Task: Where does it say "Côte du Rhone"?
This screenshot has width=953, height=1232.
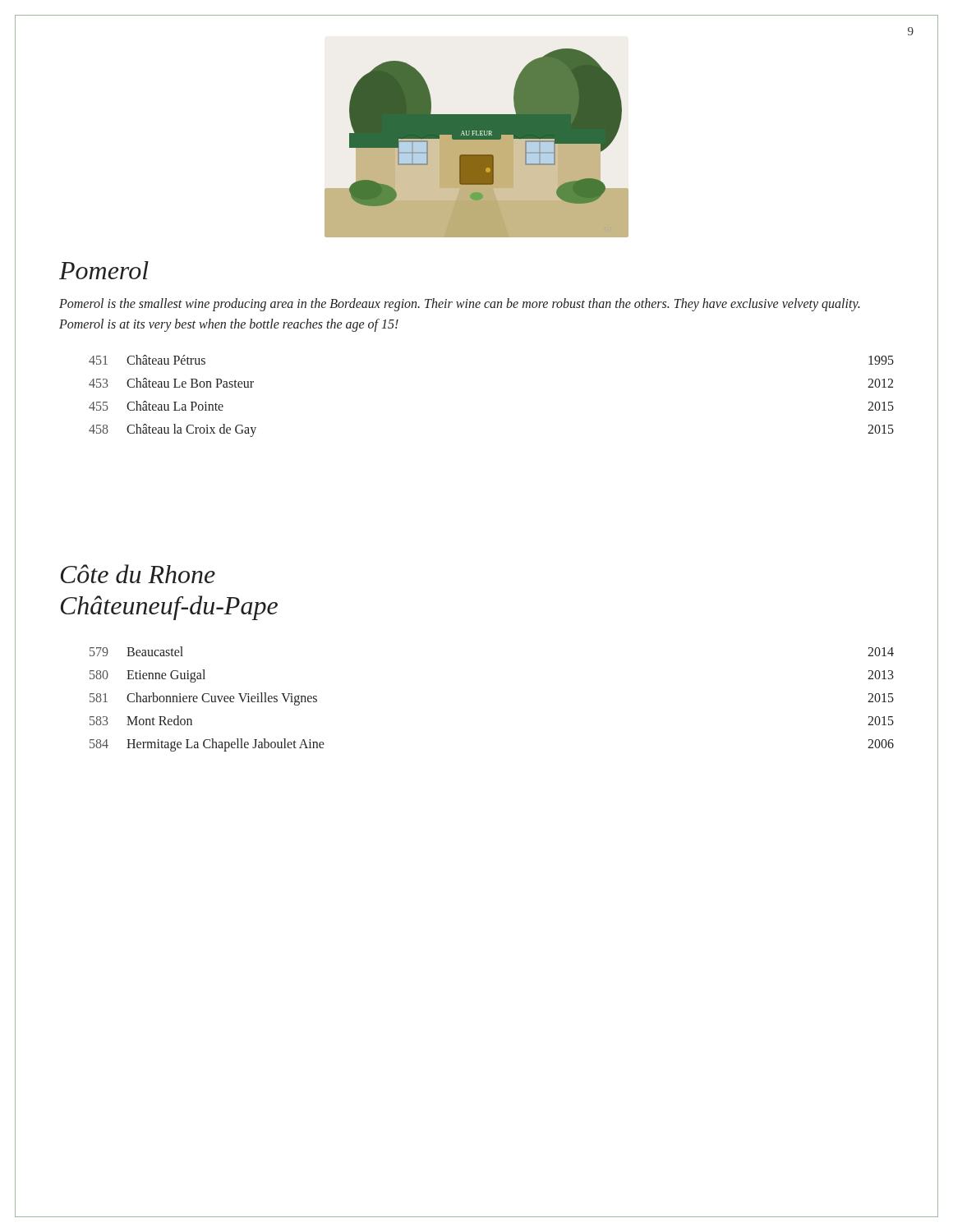Action: [137, 574]
